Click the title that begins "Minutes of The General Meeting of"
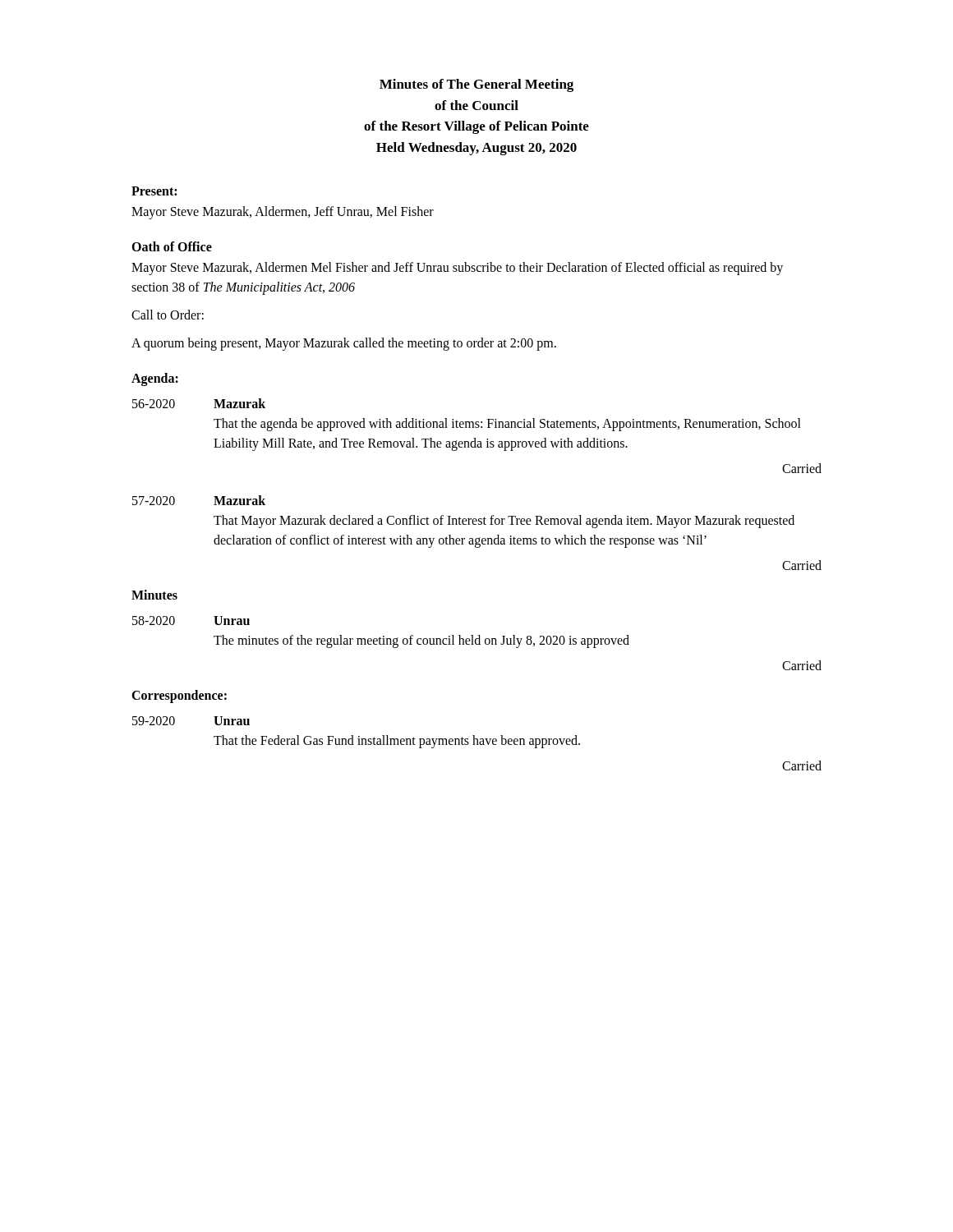953x1232 pixels. click(x=476, y=116)
